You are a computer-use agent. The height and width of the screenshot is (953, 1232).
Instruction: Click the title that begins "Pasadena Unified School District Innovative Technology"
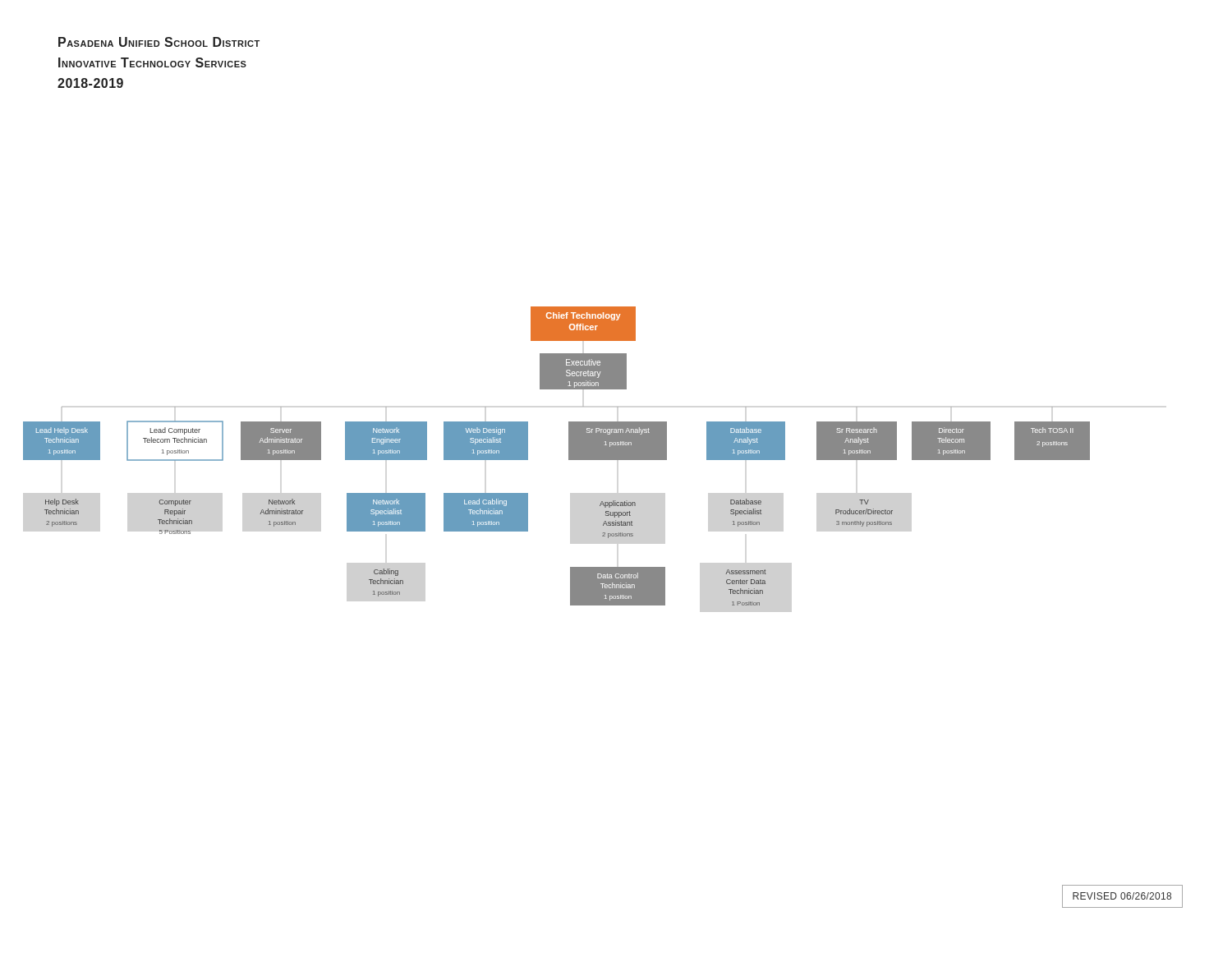pos(159,63)
